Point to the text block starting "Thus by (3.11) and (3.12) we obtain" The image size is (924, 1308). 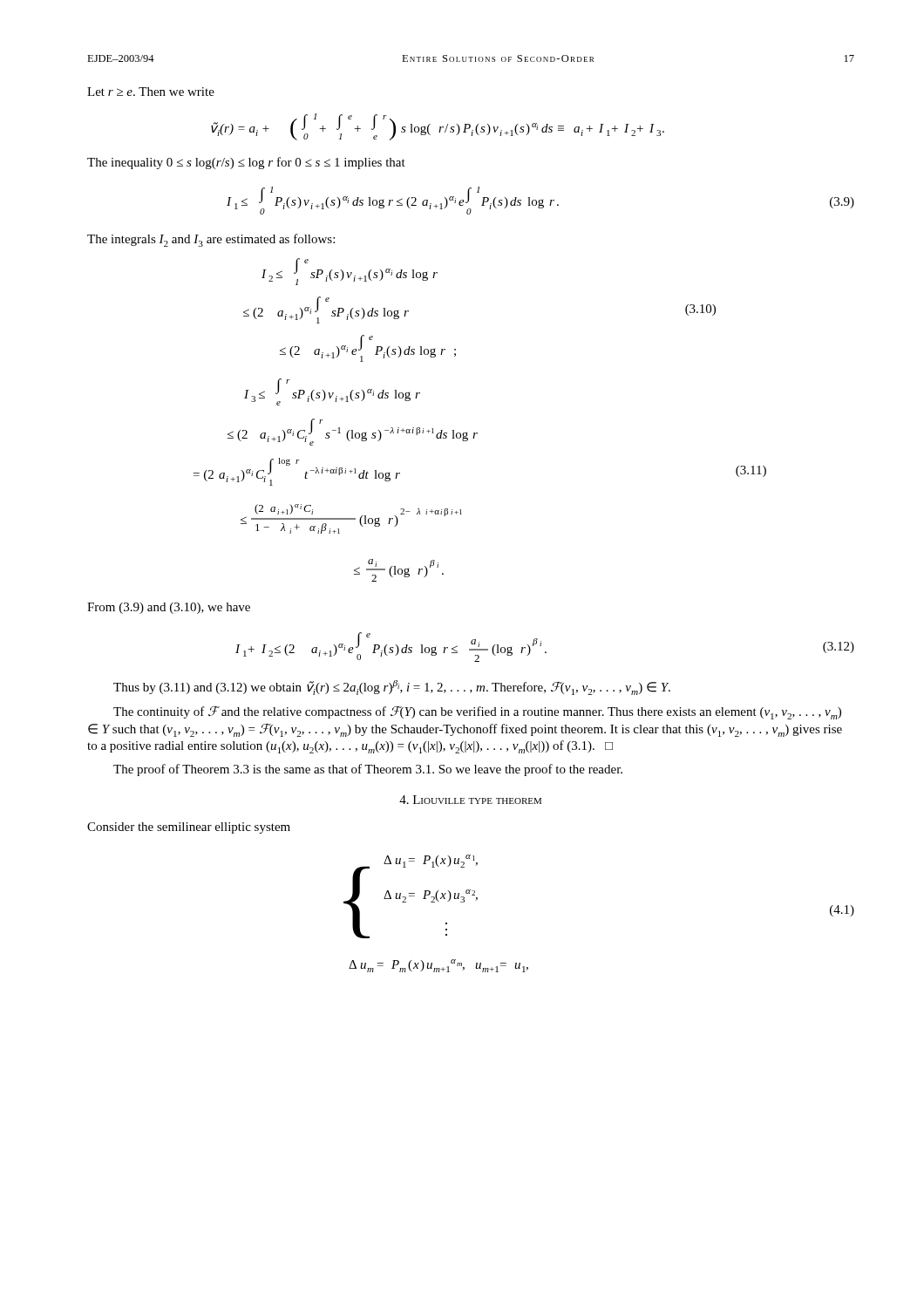point(392,687)
